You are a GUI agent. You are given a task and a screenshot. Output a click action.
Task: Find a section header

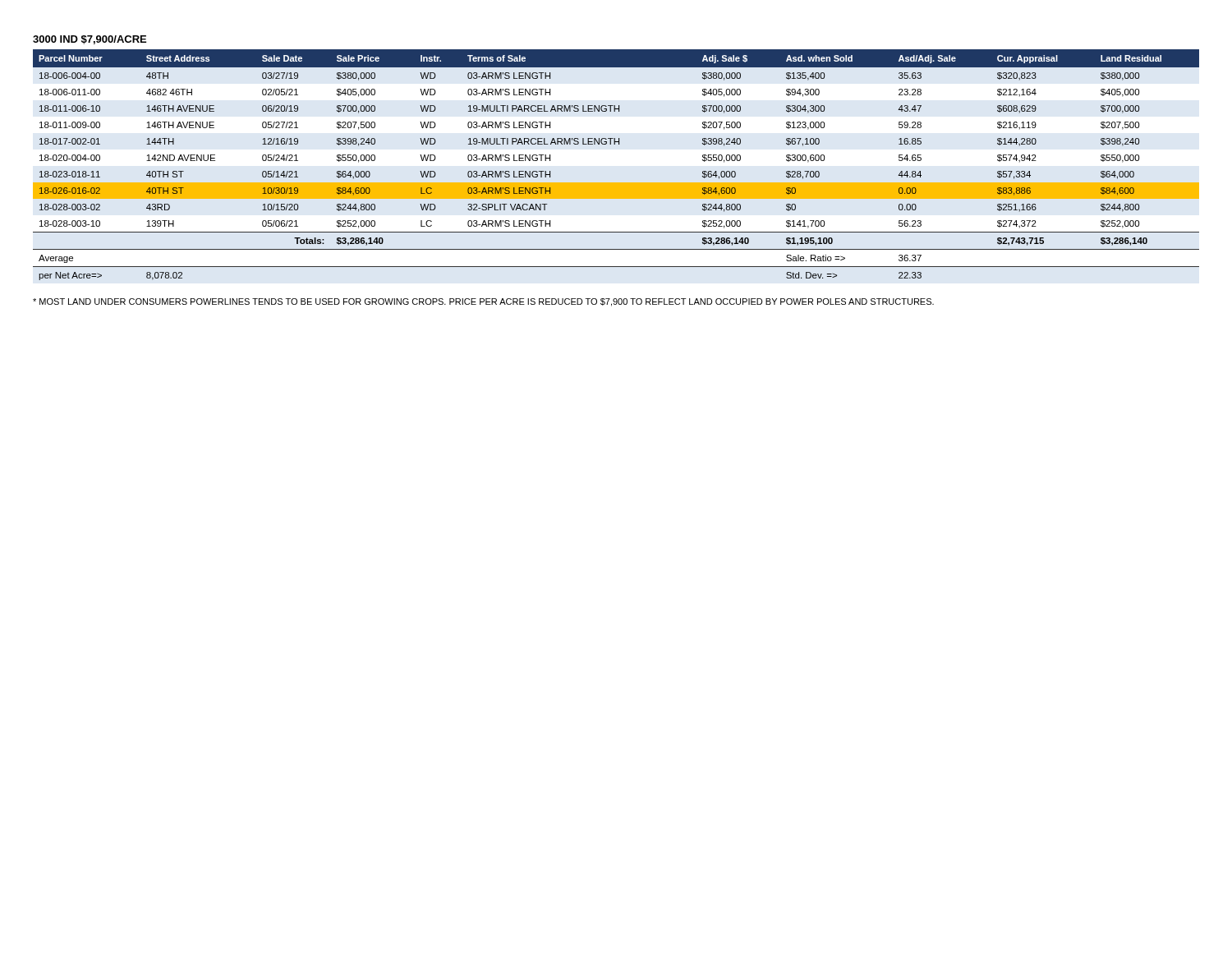pos(90,39)
